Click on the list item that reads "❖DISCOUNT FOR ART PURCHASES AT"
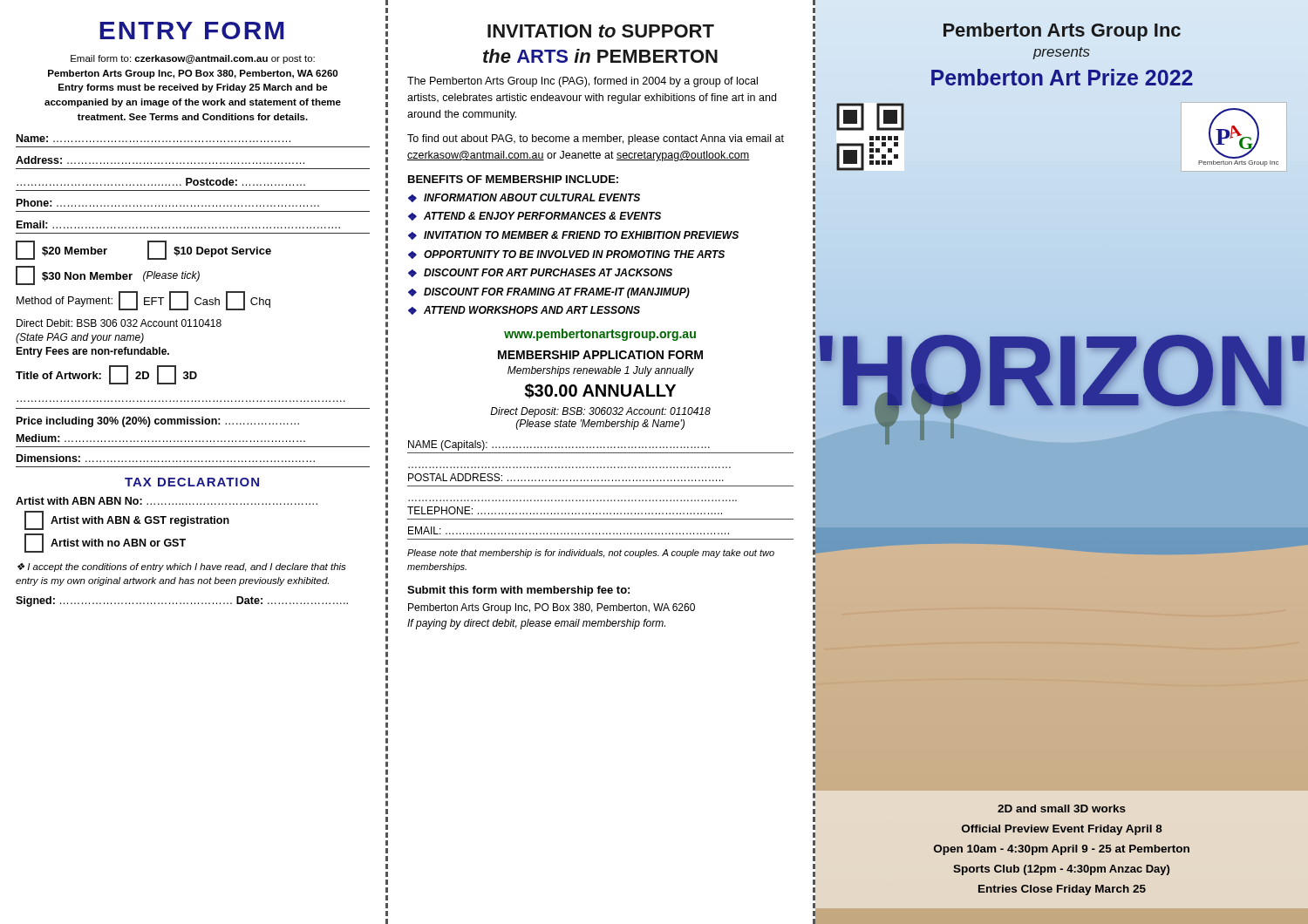Image resolution: width=1308 pixels, height=924 pixels. [x=540, y=274]
